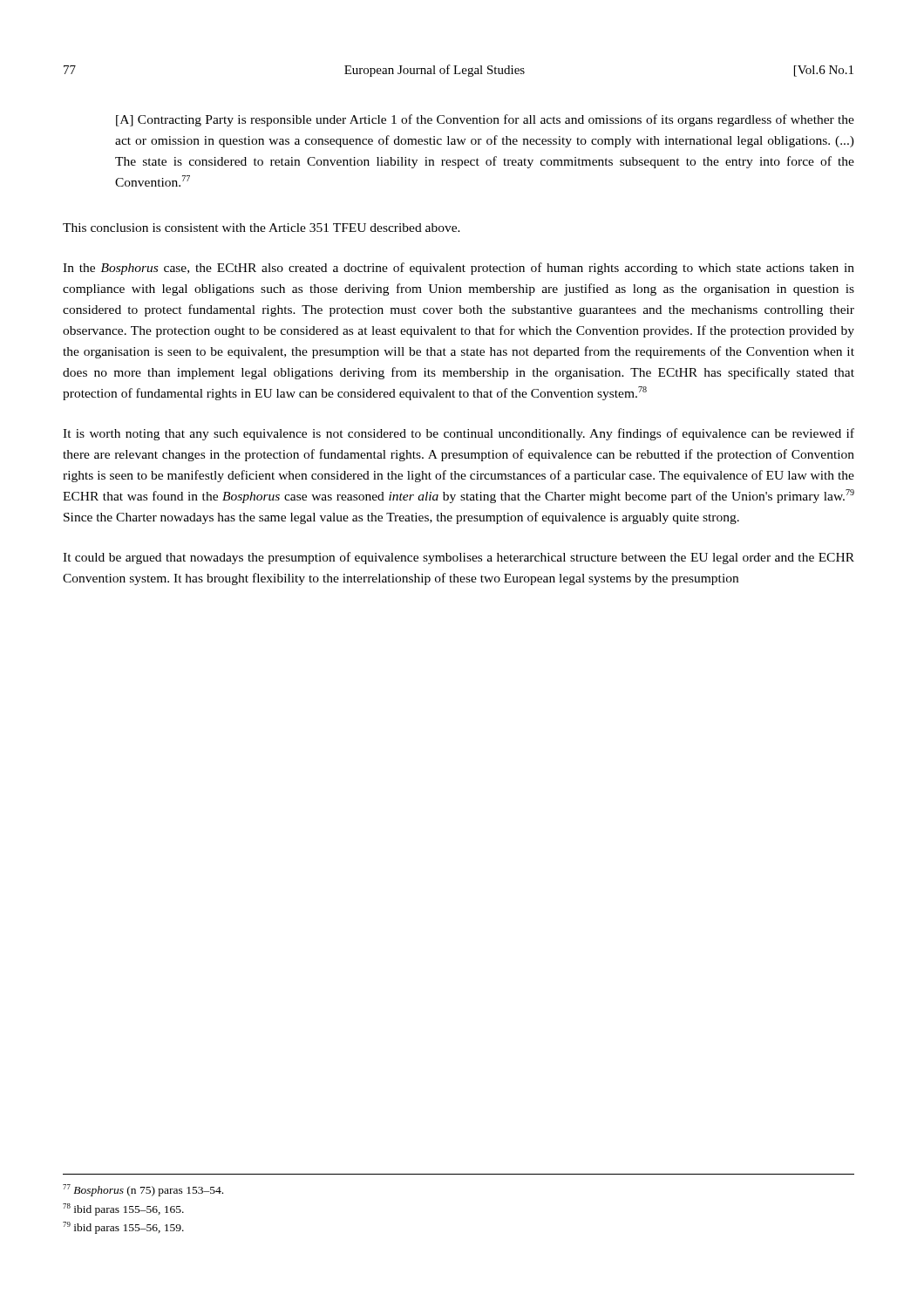Locate the text block that reads "It is worth"
This screenshot has height=1308, width=924.
458,475
